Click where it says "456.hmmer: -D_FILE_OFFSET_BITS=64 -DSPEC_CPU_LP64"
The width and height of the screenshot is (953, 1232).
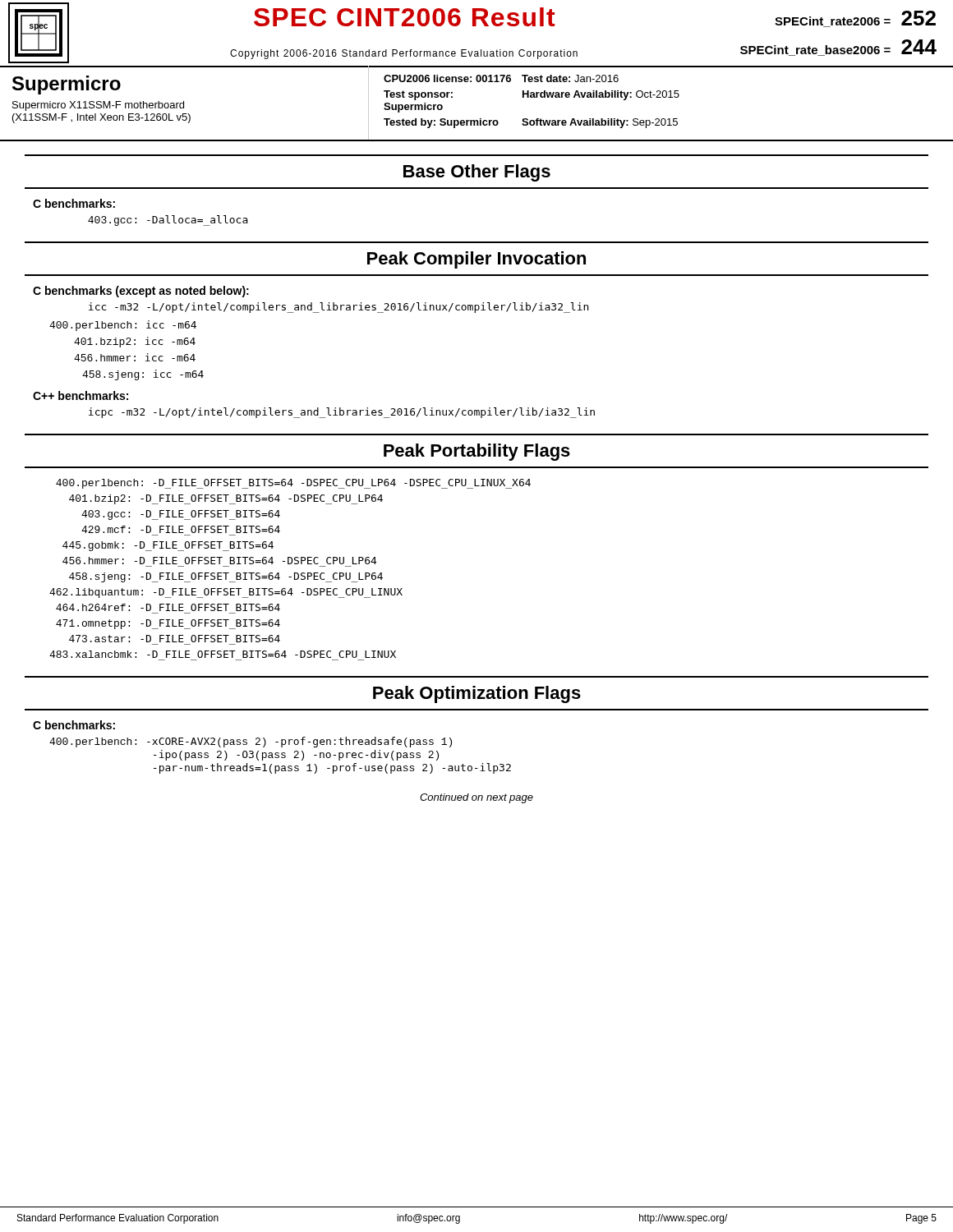(x=213, y=561)
